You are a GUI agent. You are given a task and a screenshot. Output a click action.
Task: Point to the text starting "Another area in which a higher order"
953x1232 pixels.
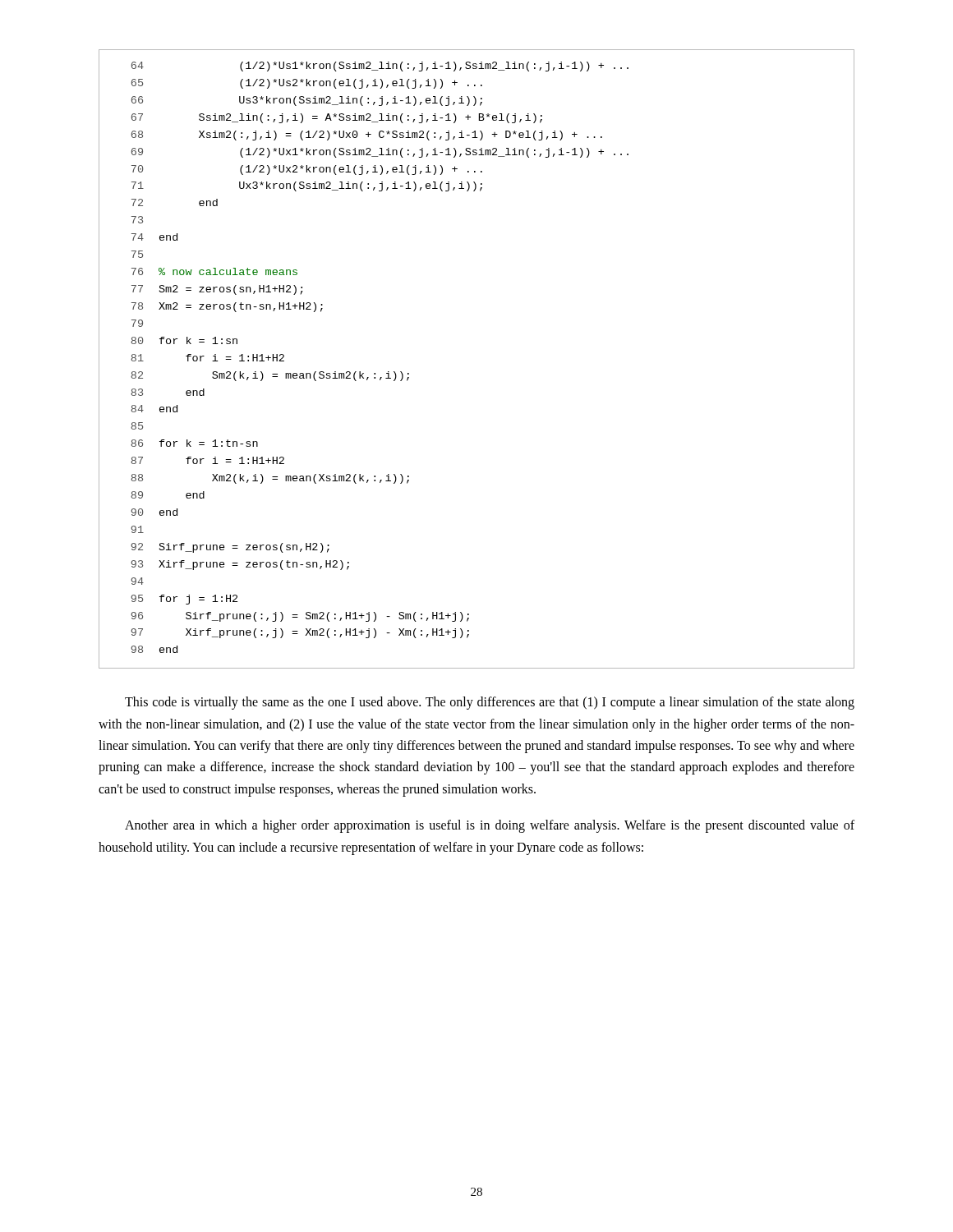[476, 837]
